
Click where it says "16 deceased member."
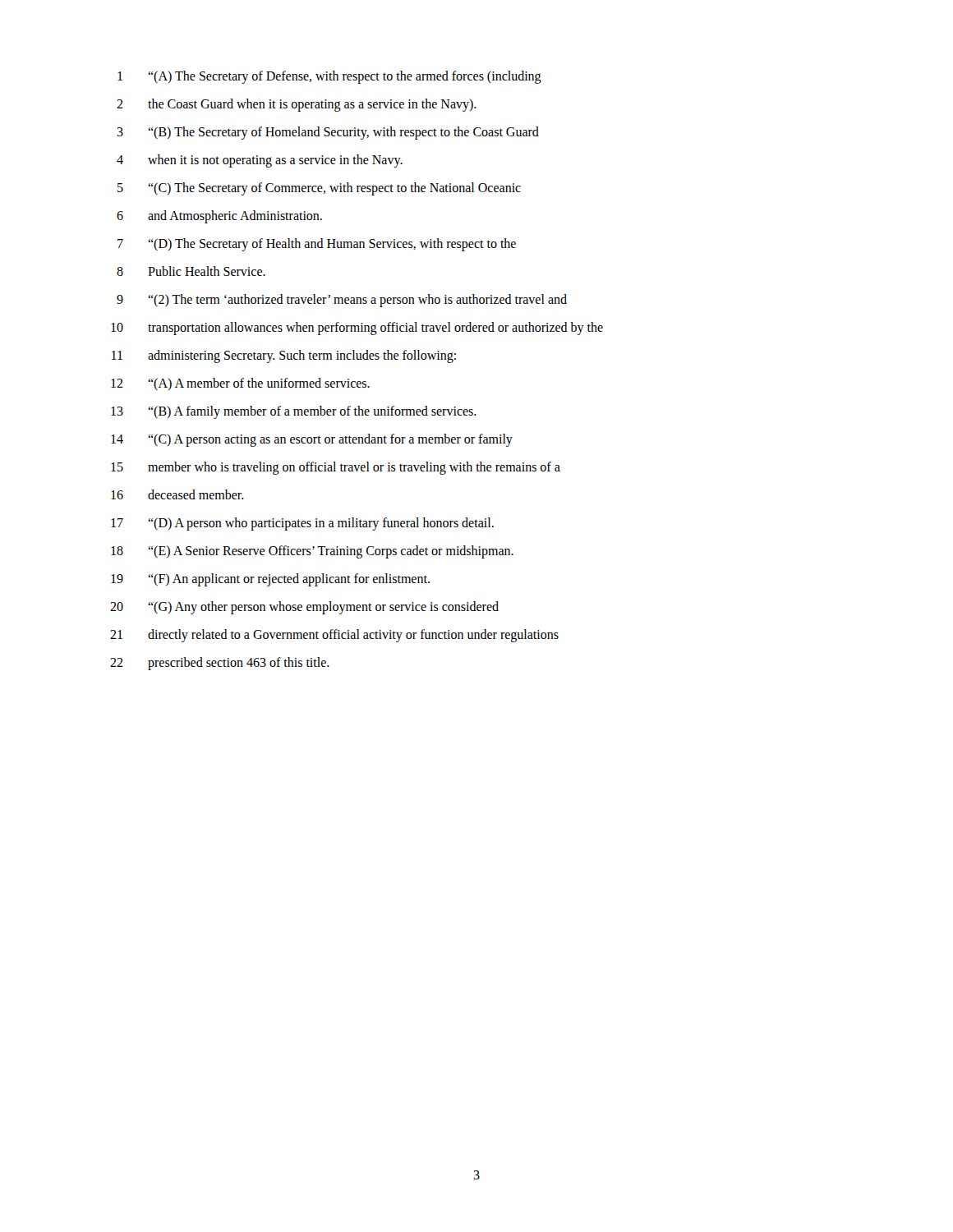point(177,494)
